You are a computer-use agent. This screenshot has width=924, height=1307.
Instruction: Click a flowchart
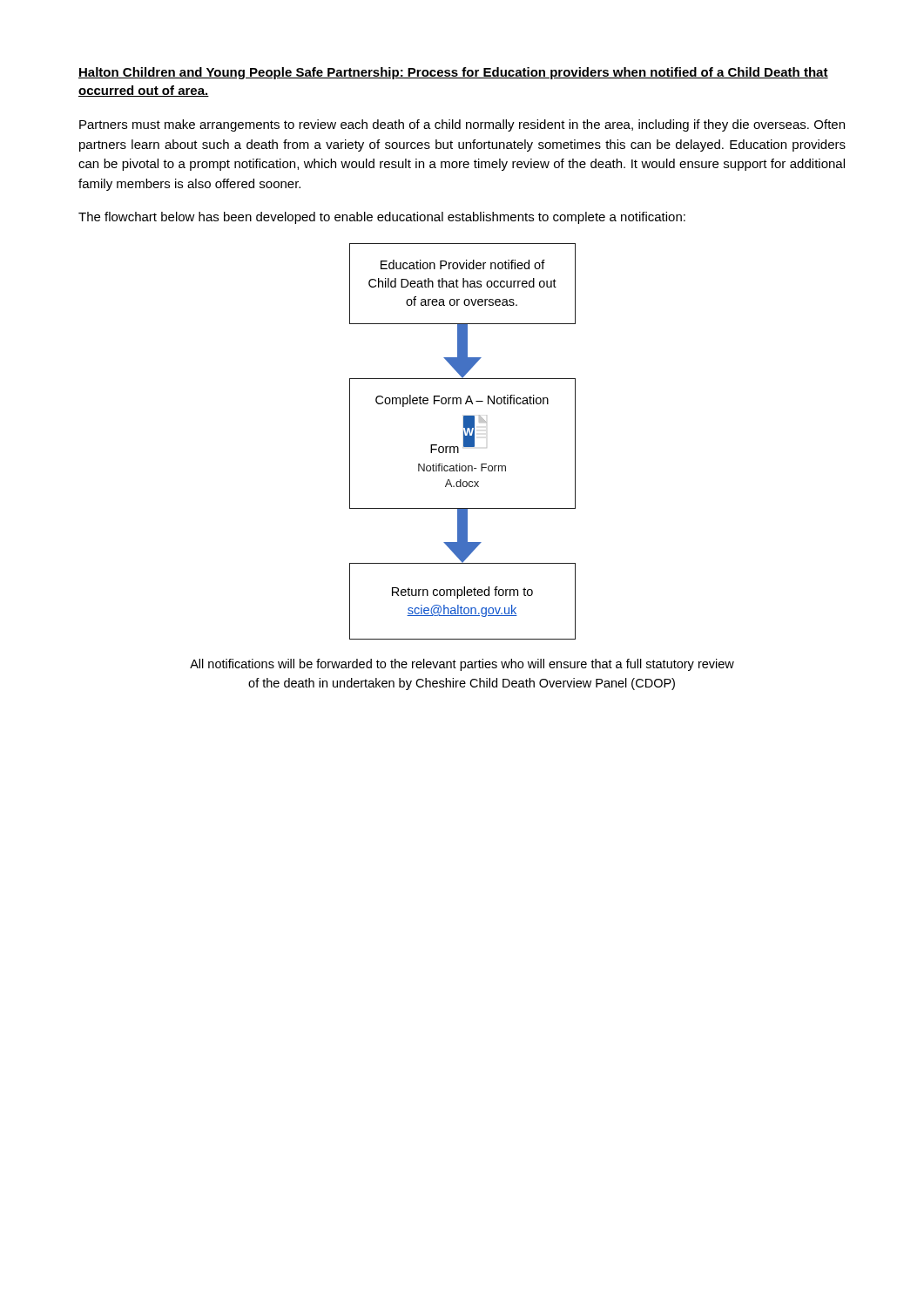(x=462, y=441)
